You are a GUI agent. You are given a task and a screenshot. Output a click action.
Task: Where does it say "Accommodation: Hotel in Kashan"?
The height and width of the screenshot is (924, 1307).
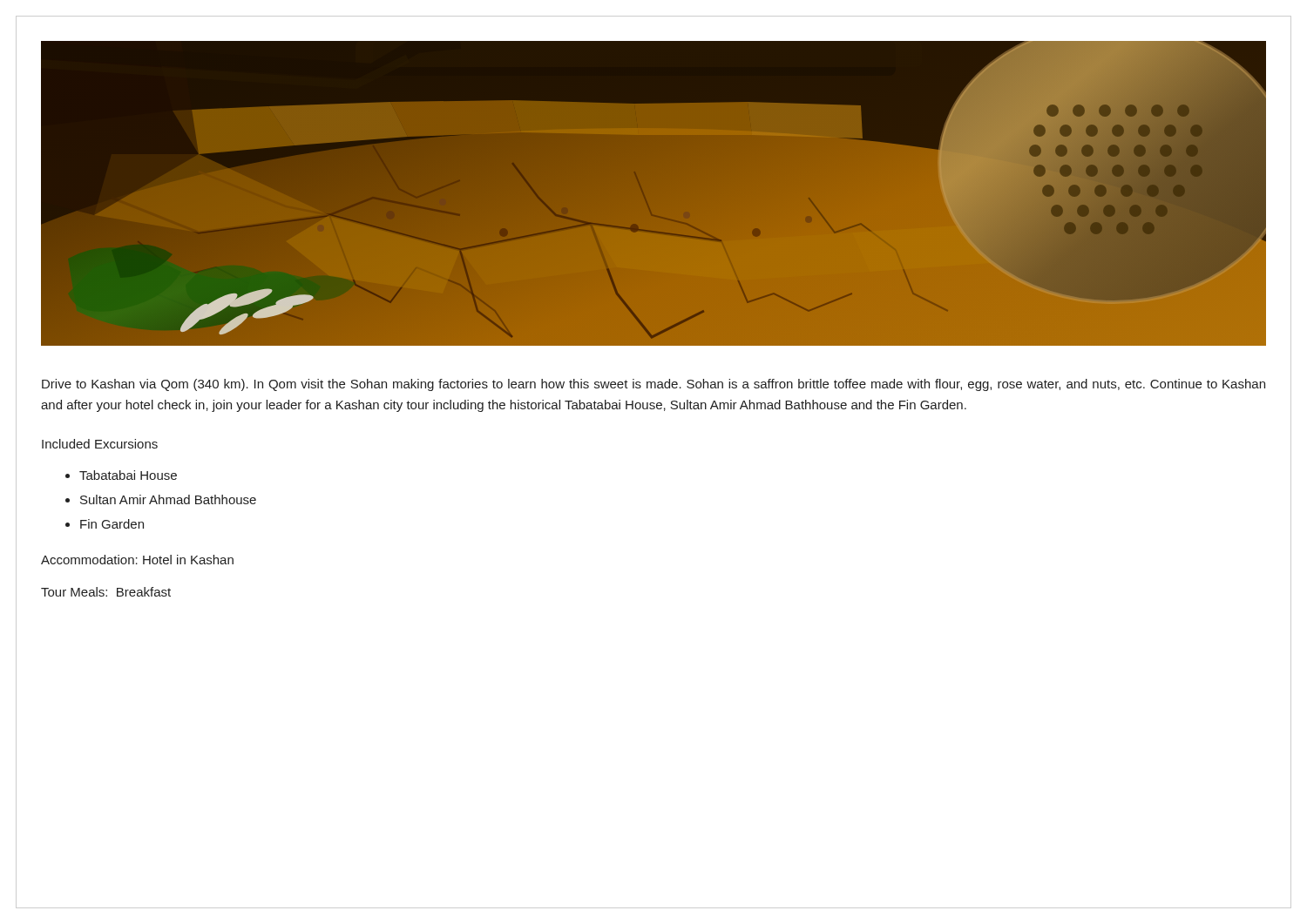point(138,560)
